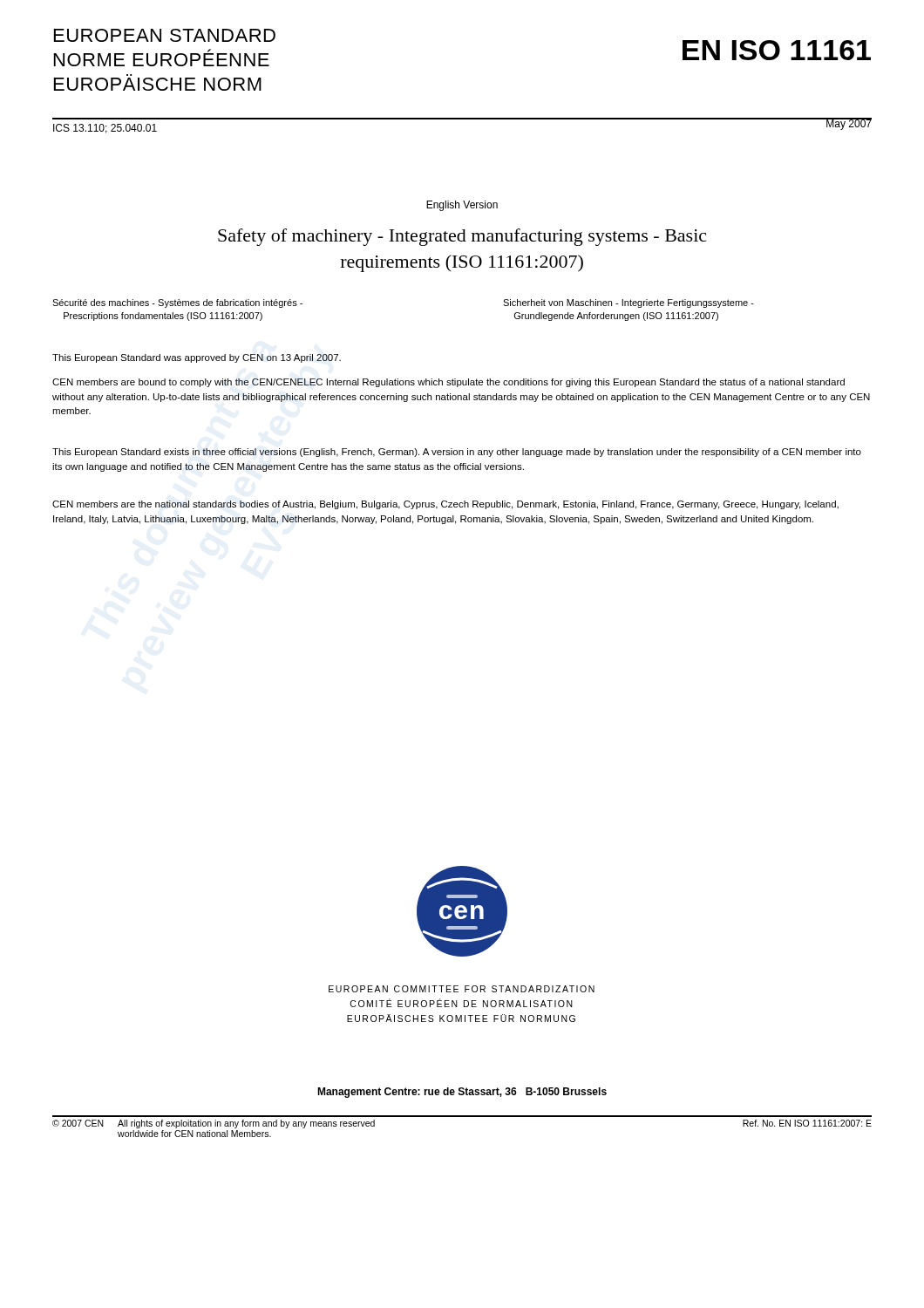Locate the element starting "This European Standard exists in three official"

pyautogui.click(x=457, y=459)
